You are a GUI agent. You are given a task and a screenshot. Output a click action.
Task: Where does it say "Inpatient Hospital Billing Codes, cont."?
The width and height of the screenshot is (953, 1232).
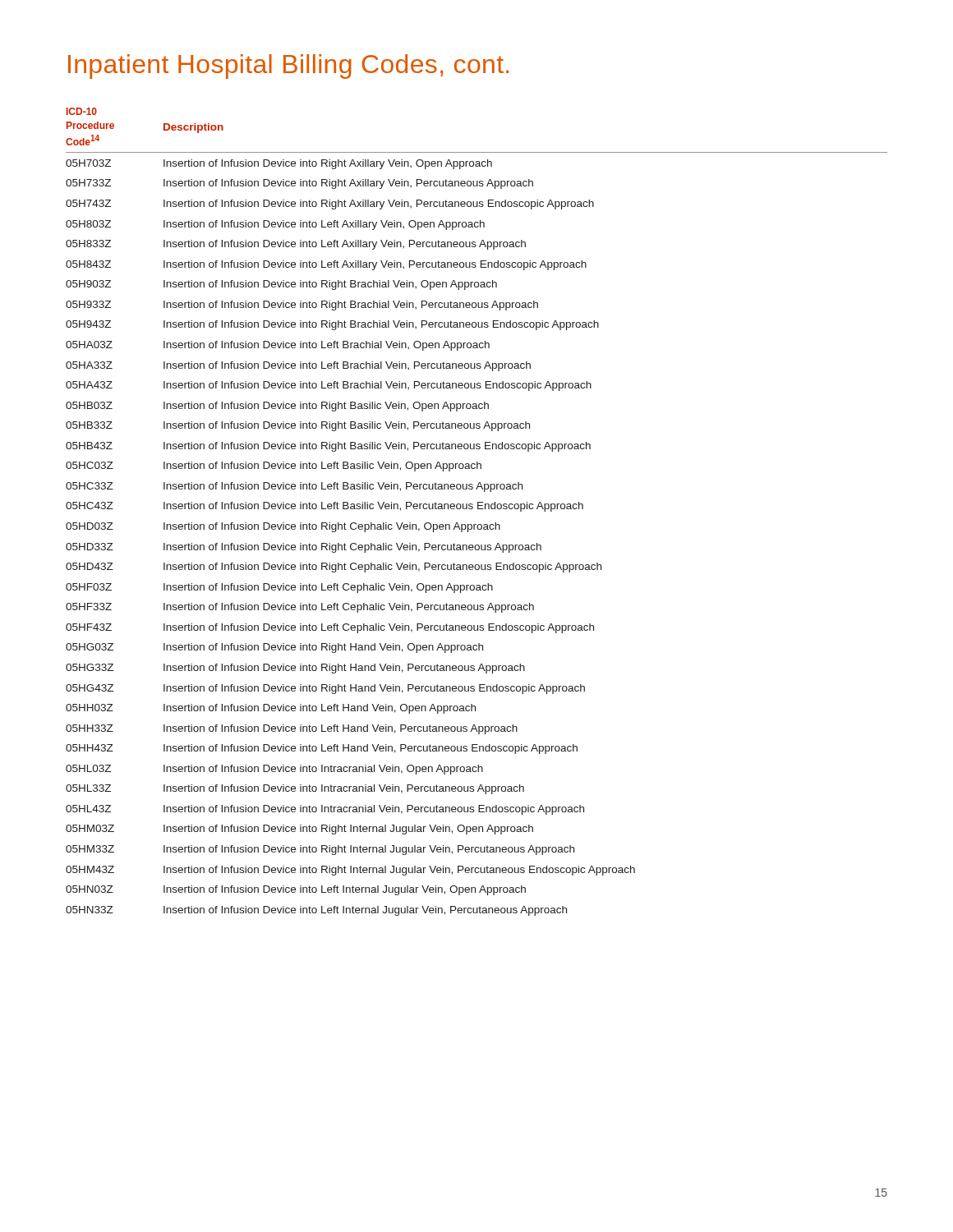tap(289, 64)
